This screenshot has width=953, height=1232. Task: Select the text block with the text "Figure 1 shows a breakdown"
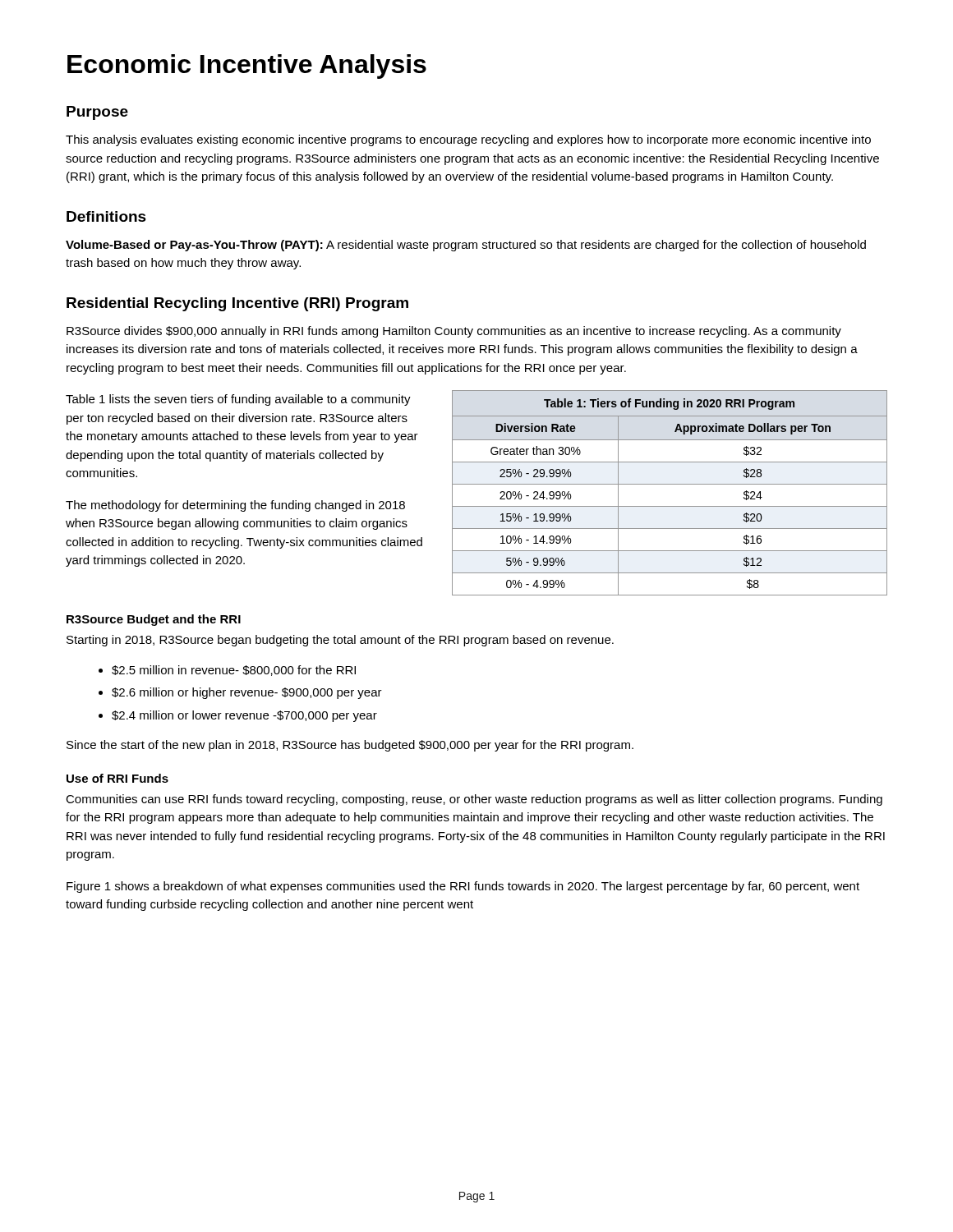click(x=476, y=895)
